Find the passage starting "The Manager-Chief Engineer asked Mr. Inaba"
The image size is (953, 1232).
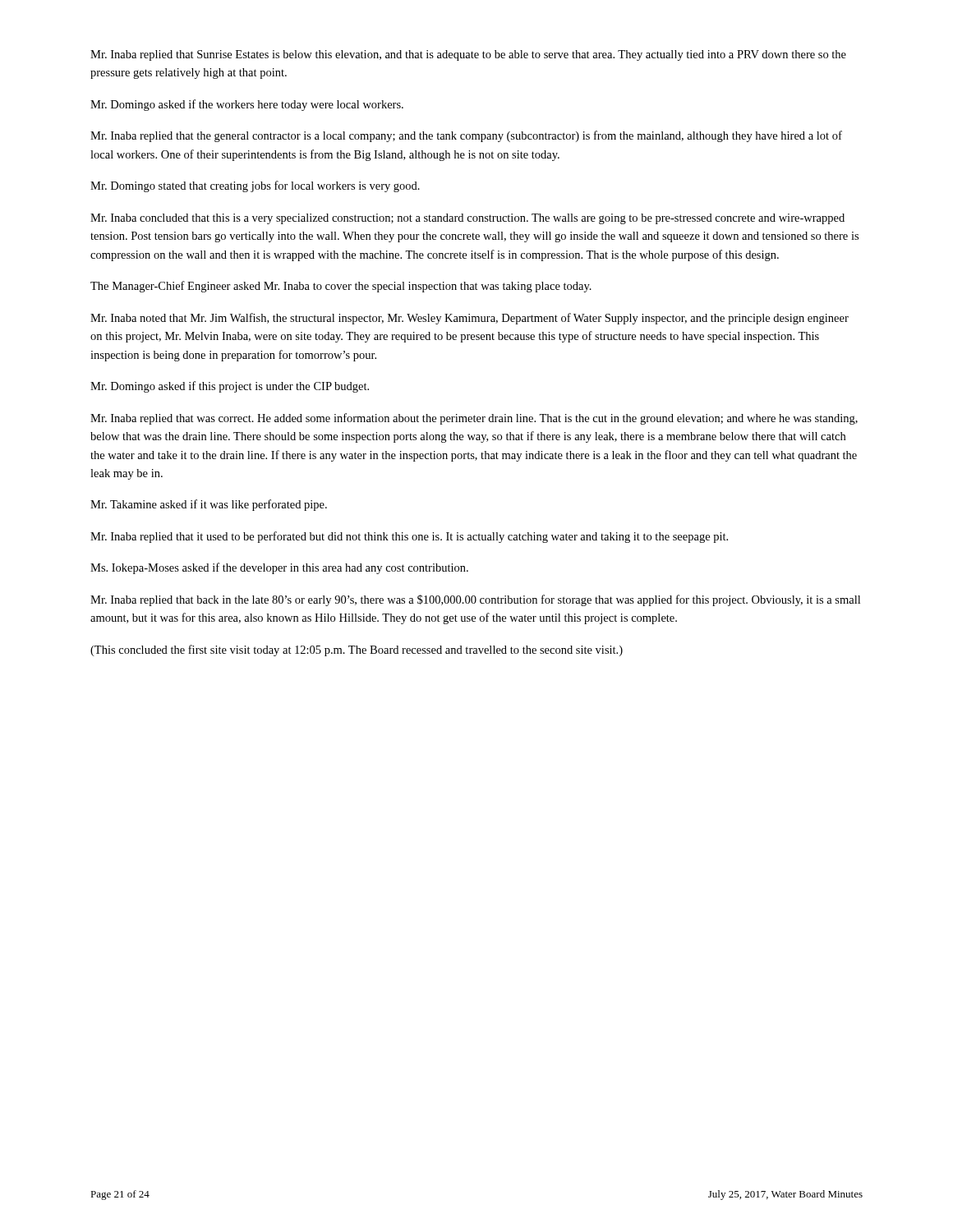(x=341, y=286)
